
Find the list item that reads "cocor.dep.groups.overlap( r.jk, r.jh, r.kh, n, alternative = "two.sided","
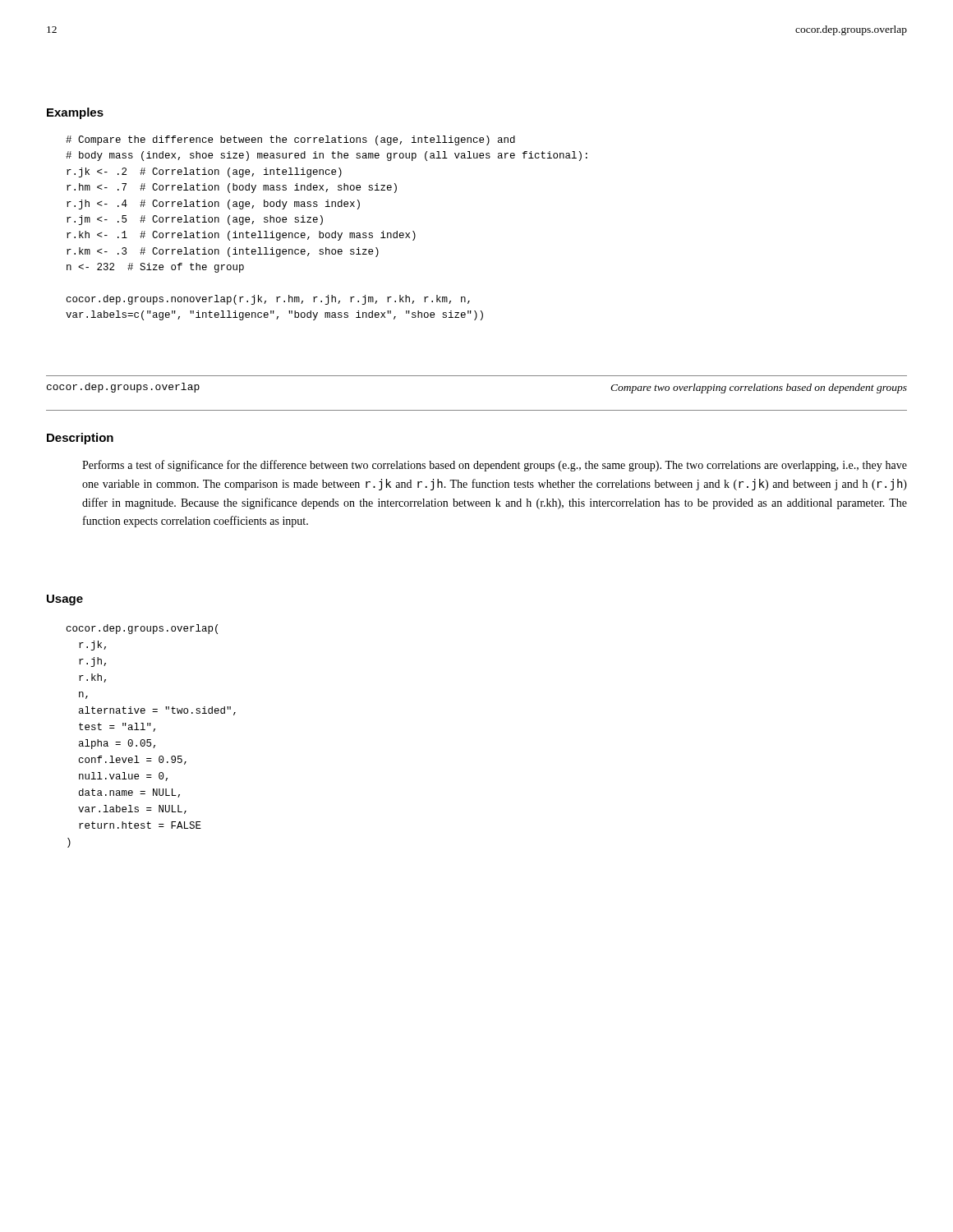click(152, 736)
